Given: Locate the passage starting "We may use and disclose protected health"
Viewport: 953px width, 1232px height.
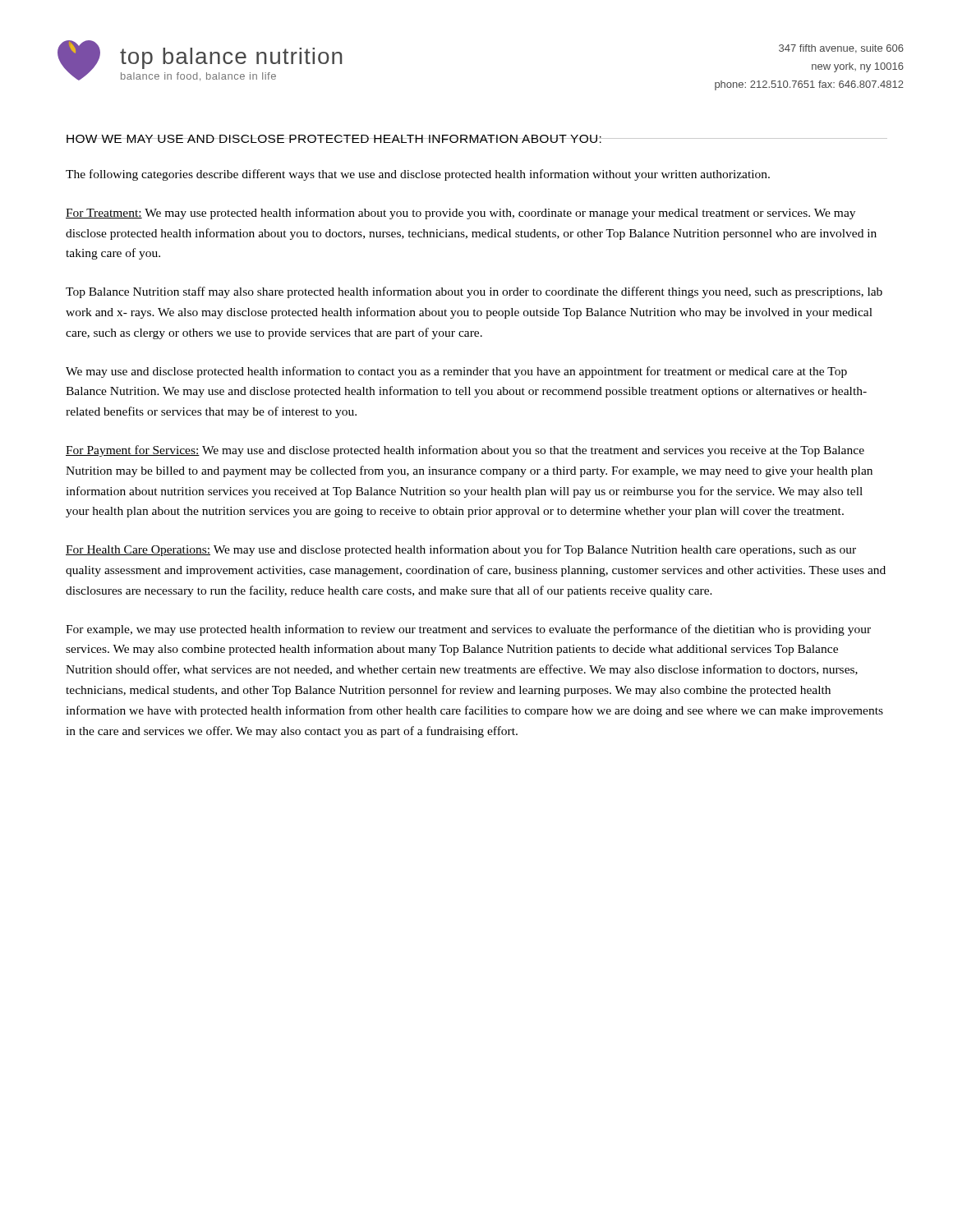Looking at the screenshot, I should [x=466, y=391].
